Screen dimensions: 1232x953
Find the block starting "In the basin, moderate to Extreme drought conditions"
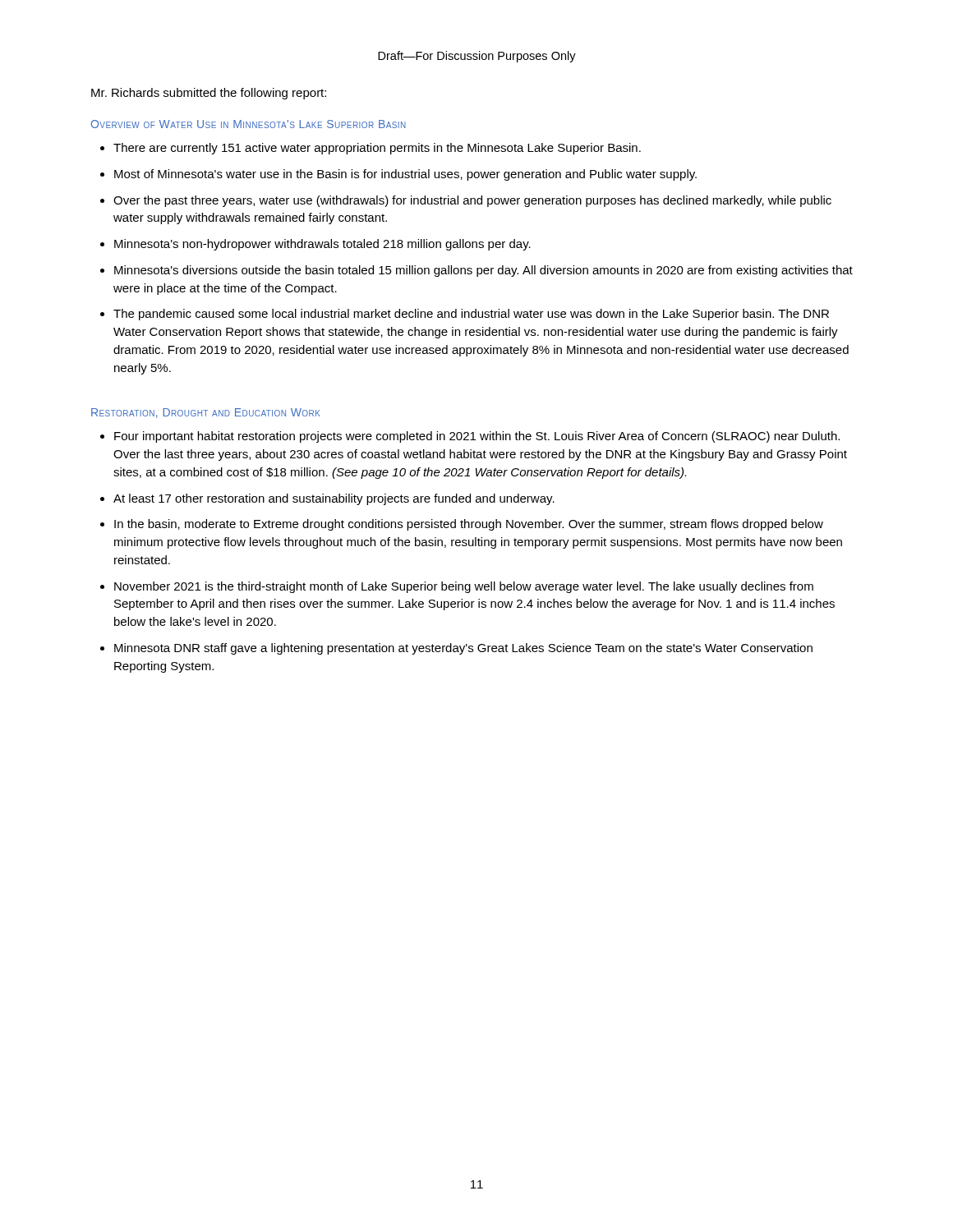tap(478, 542)
